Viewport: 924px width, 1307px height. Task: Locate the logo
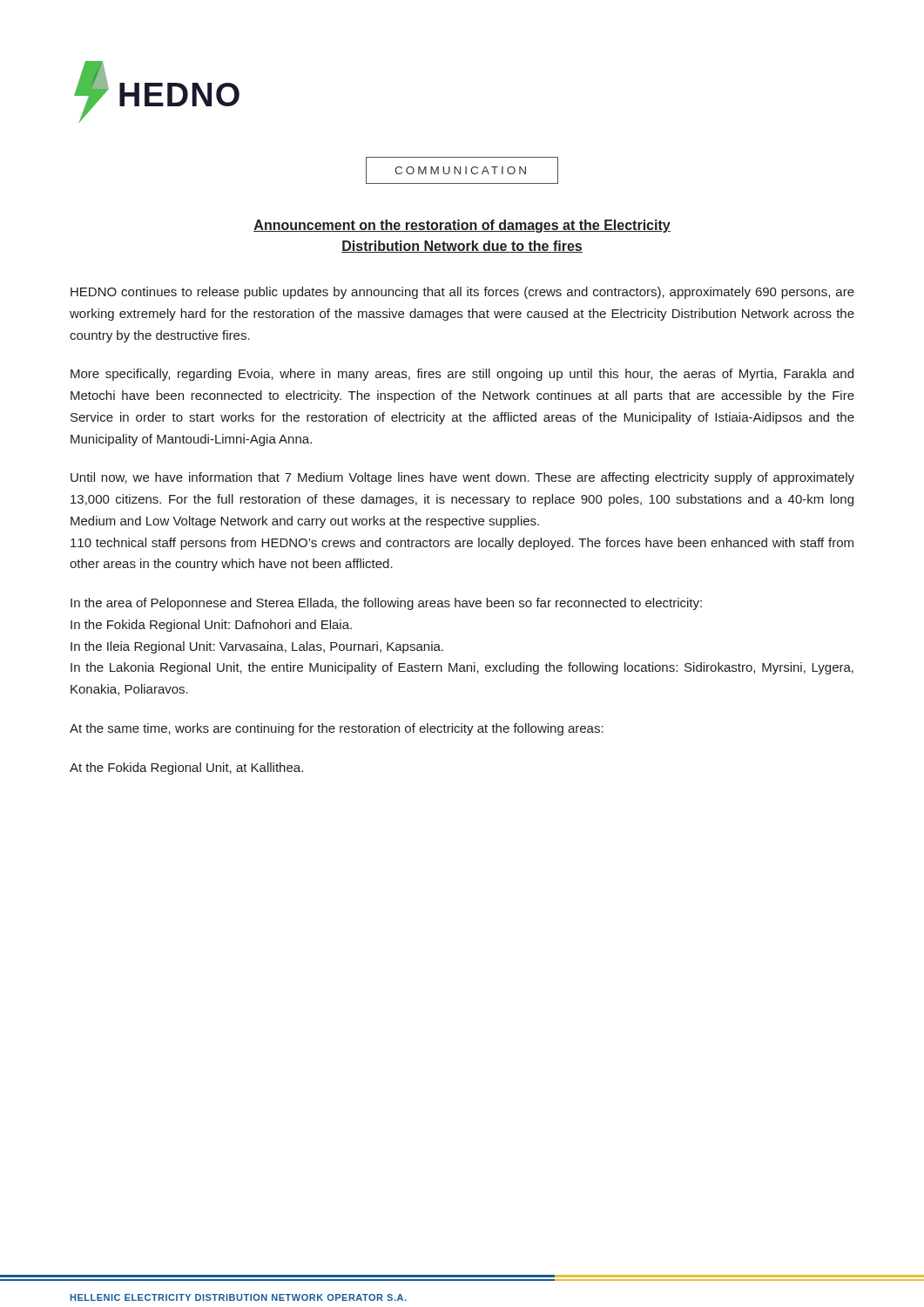point(462,91)
